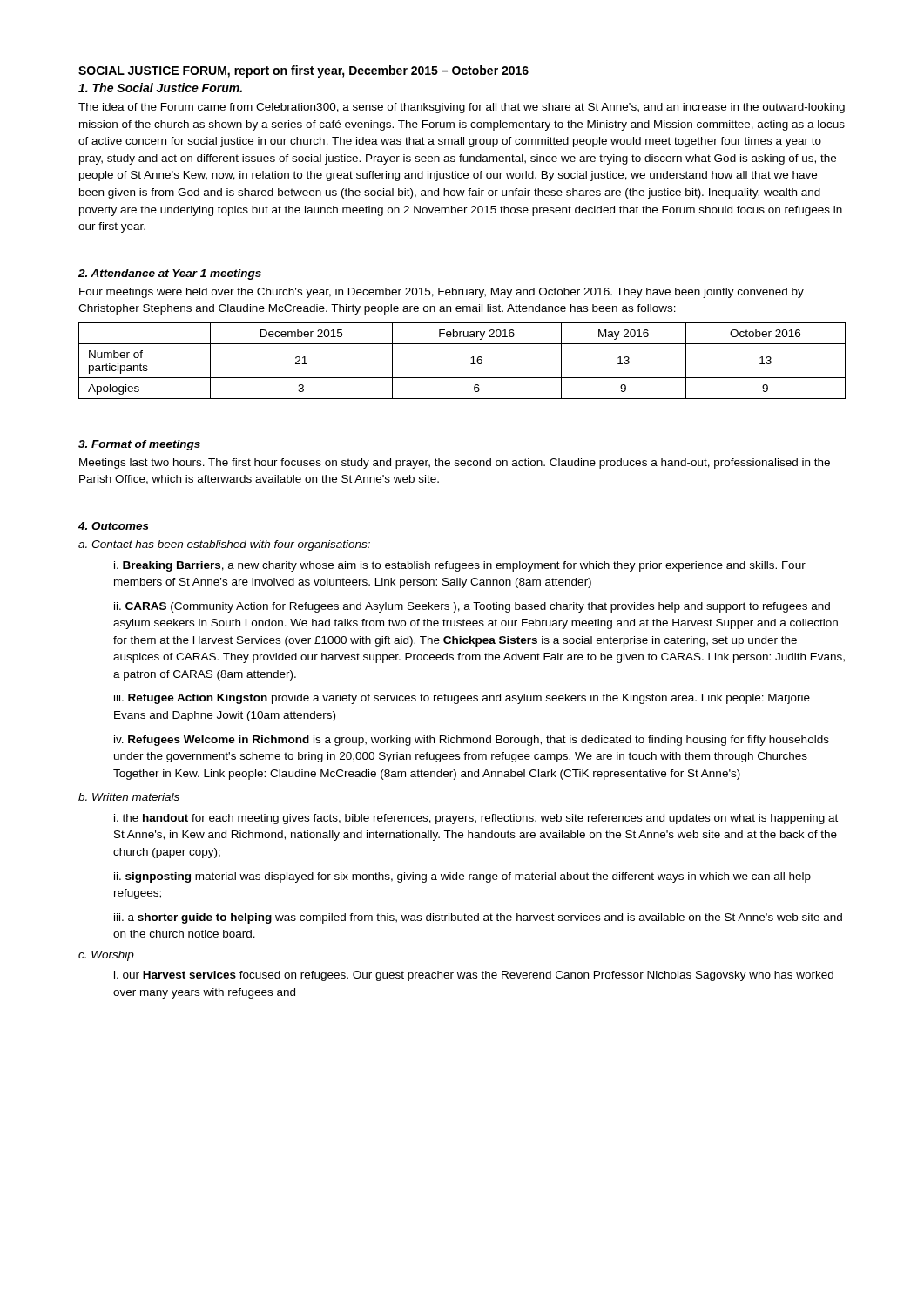This screenshot has width=924, height=1307.
Task: Locate the title containing "SOCIAL JUSTICE FORUM,"
Action: click(x=304, y=79)
